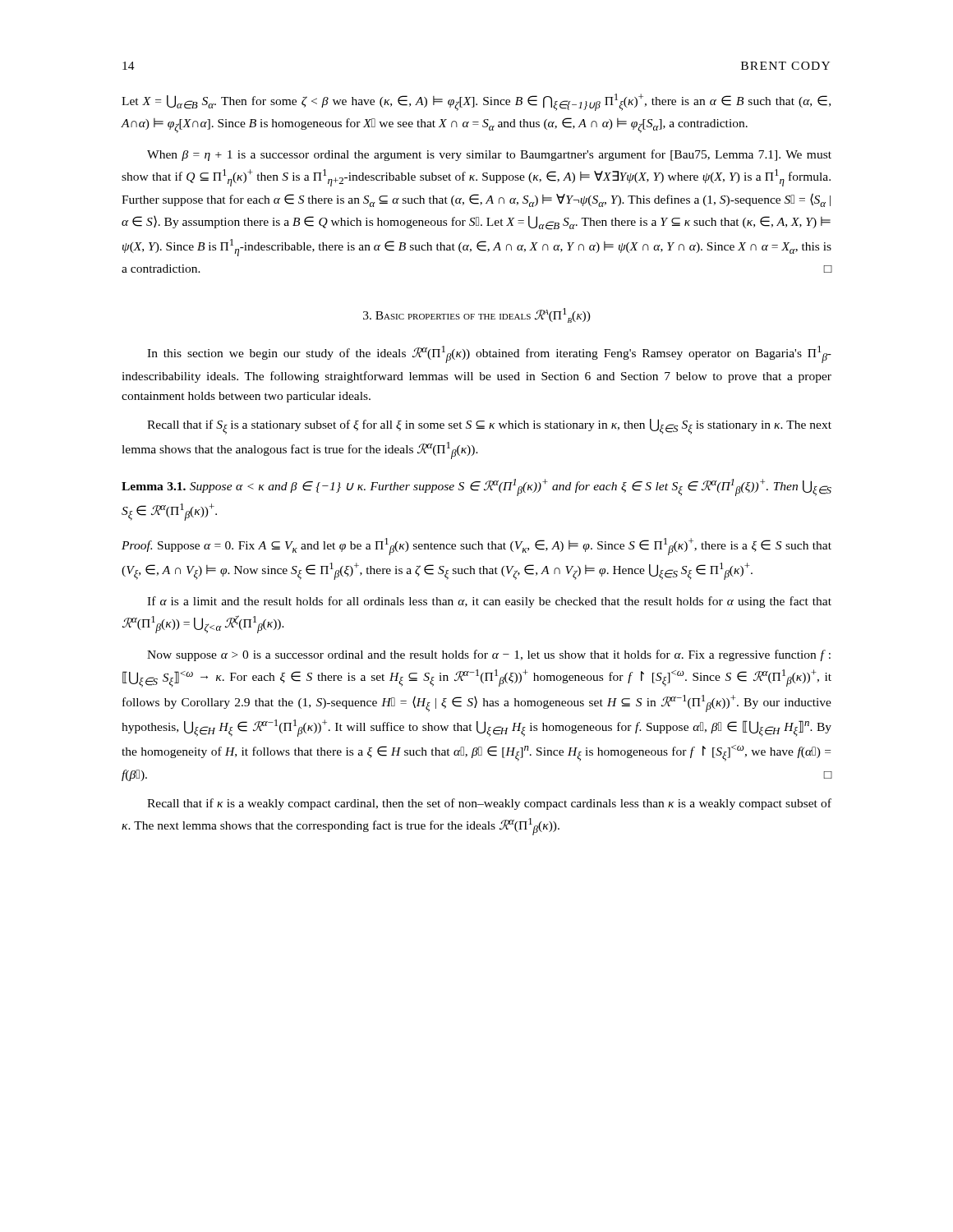Locate the text starting "When β = η"
The width and height of the screenshot is (953, 1232).
[476, 213]
